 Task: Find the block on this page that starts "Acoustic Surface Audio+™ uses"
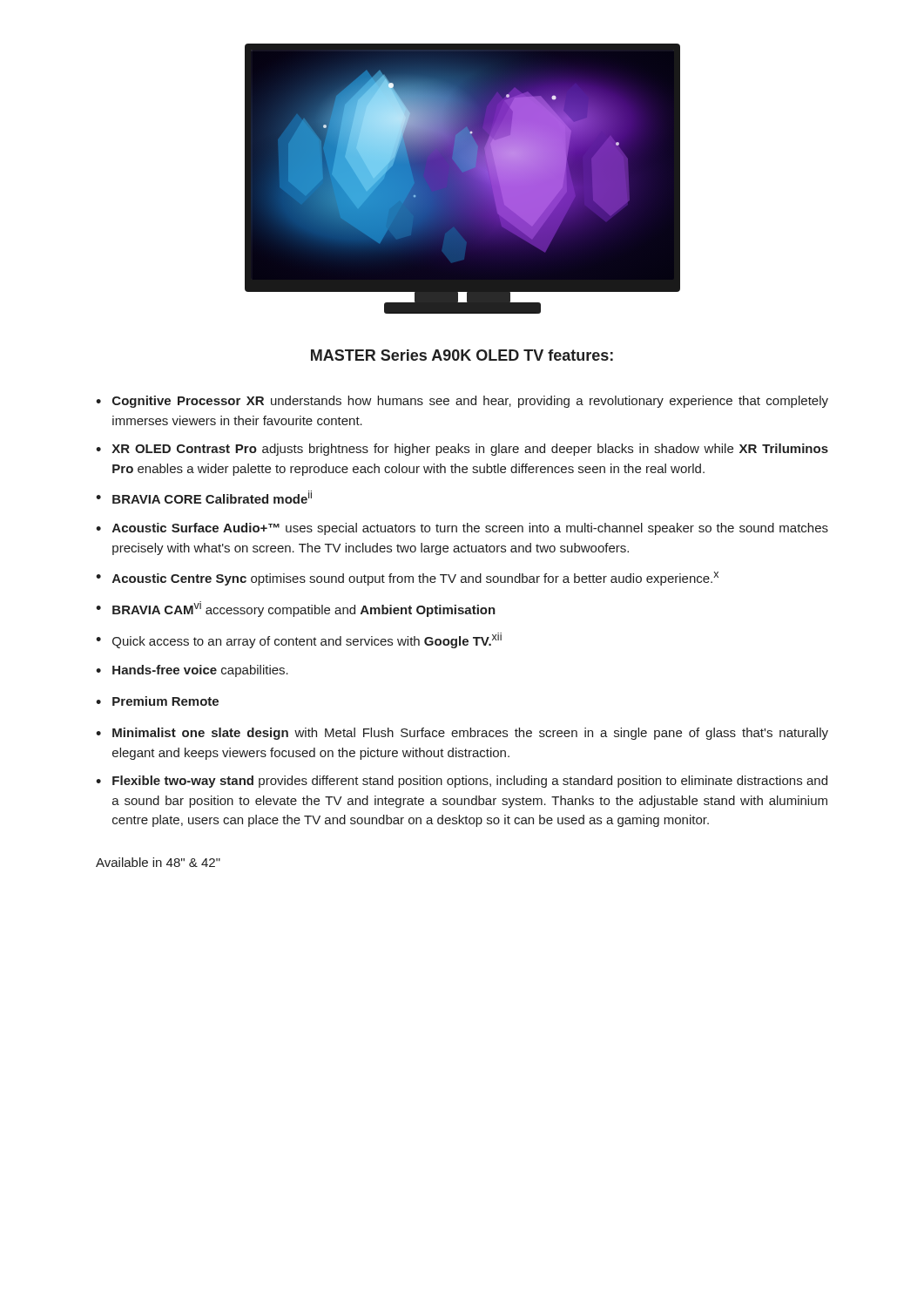click(470, 538)
